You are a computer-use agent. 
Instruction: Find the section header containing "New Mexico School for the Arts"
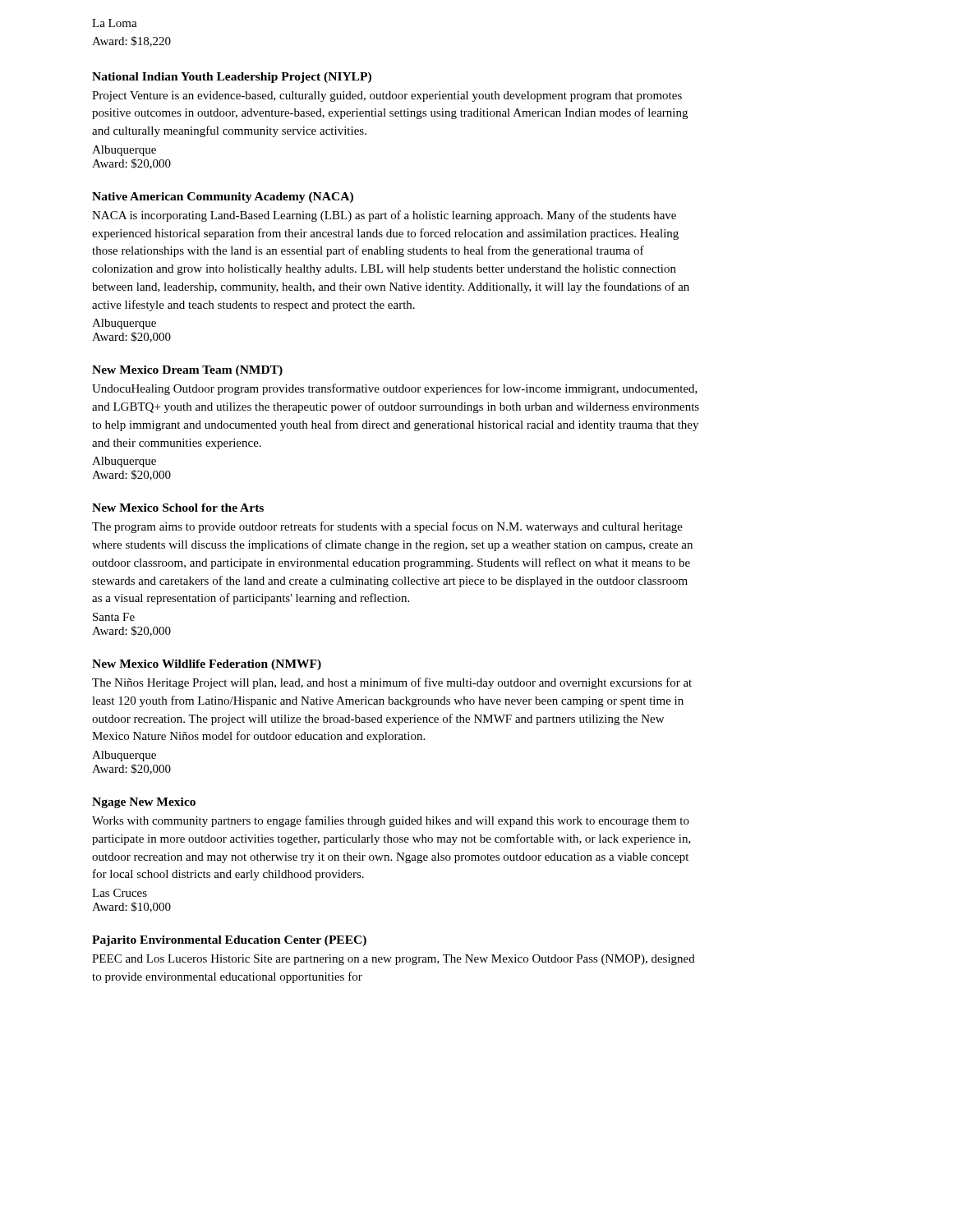pyautogui.click(x=178, y=507)
